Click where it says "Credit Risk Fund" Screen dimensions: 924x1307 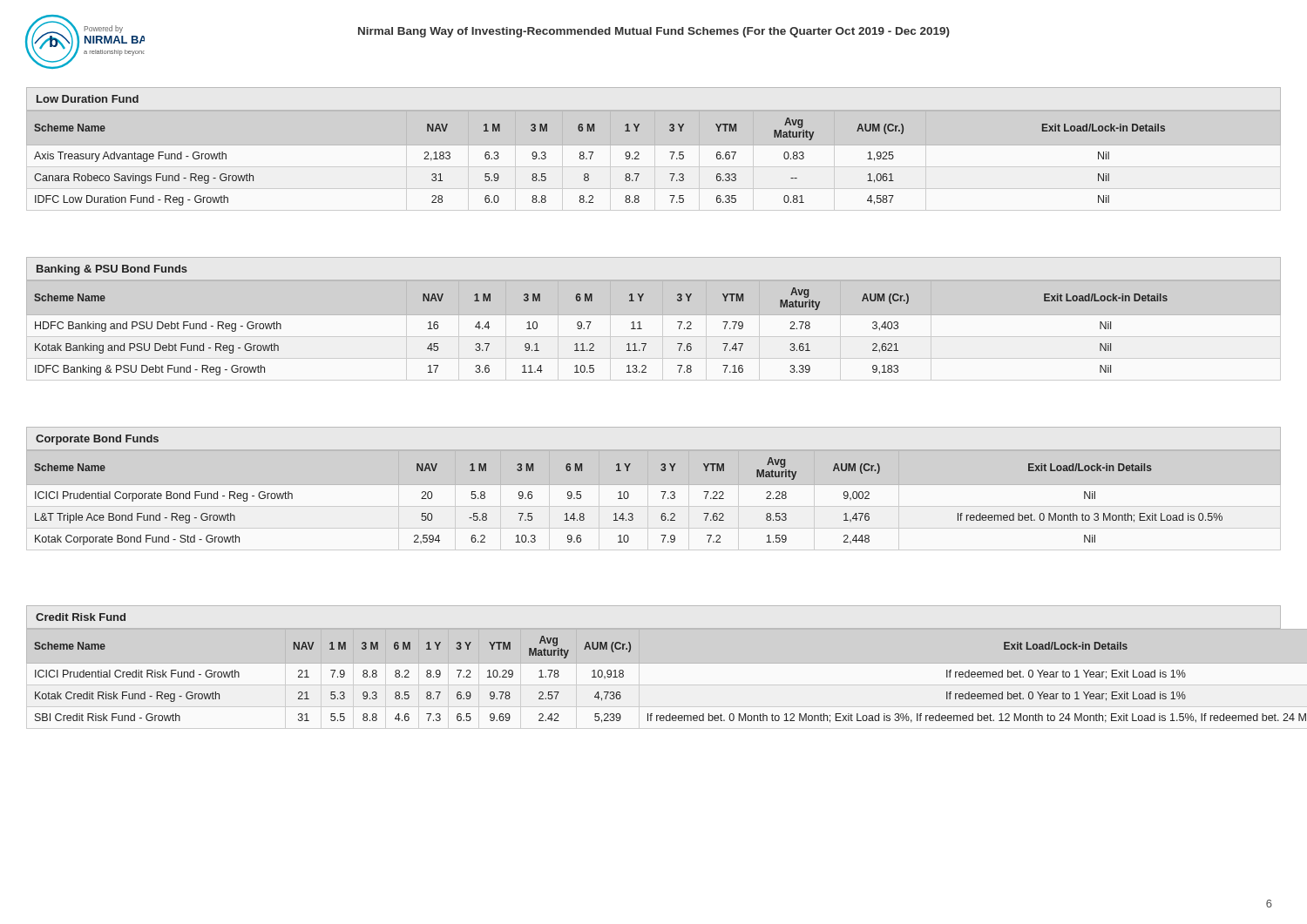81,617
